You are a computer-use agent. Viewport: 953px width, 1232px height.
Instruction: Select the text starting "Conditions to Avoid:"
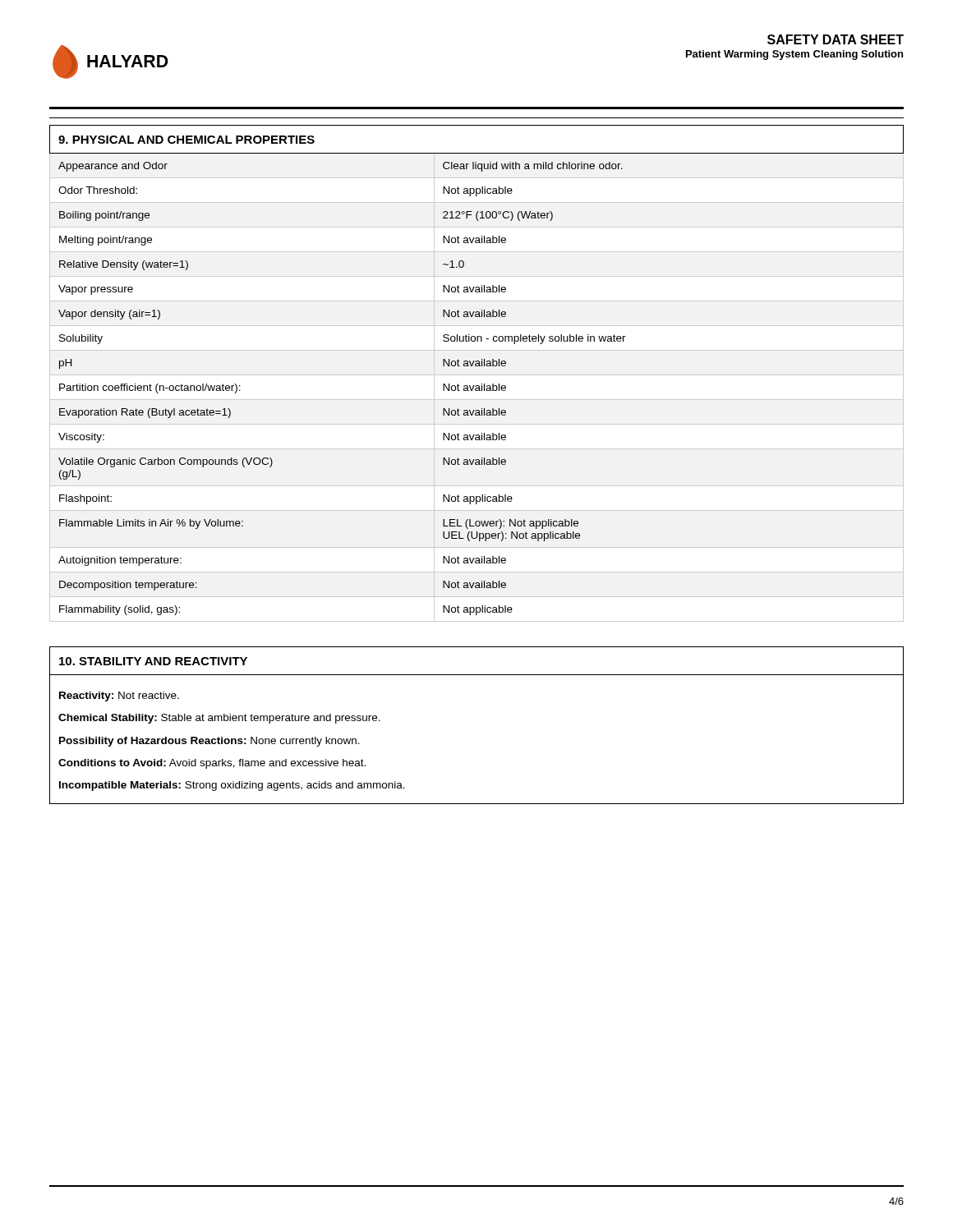click(x=213, y=762)
